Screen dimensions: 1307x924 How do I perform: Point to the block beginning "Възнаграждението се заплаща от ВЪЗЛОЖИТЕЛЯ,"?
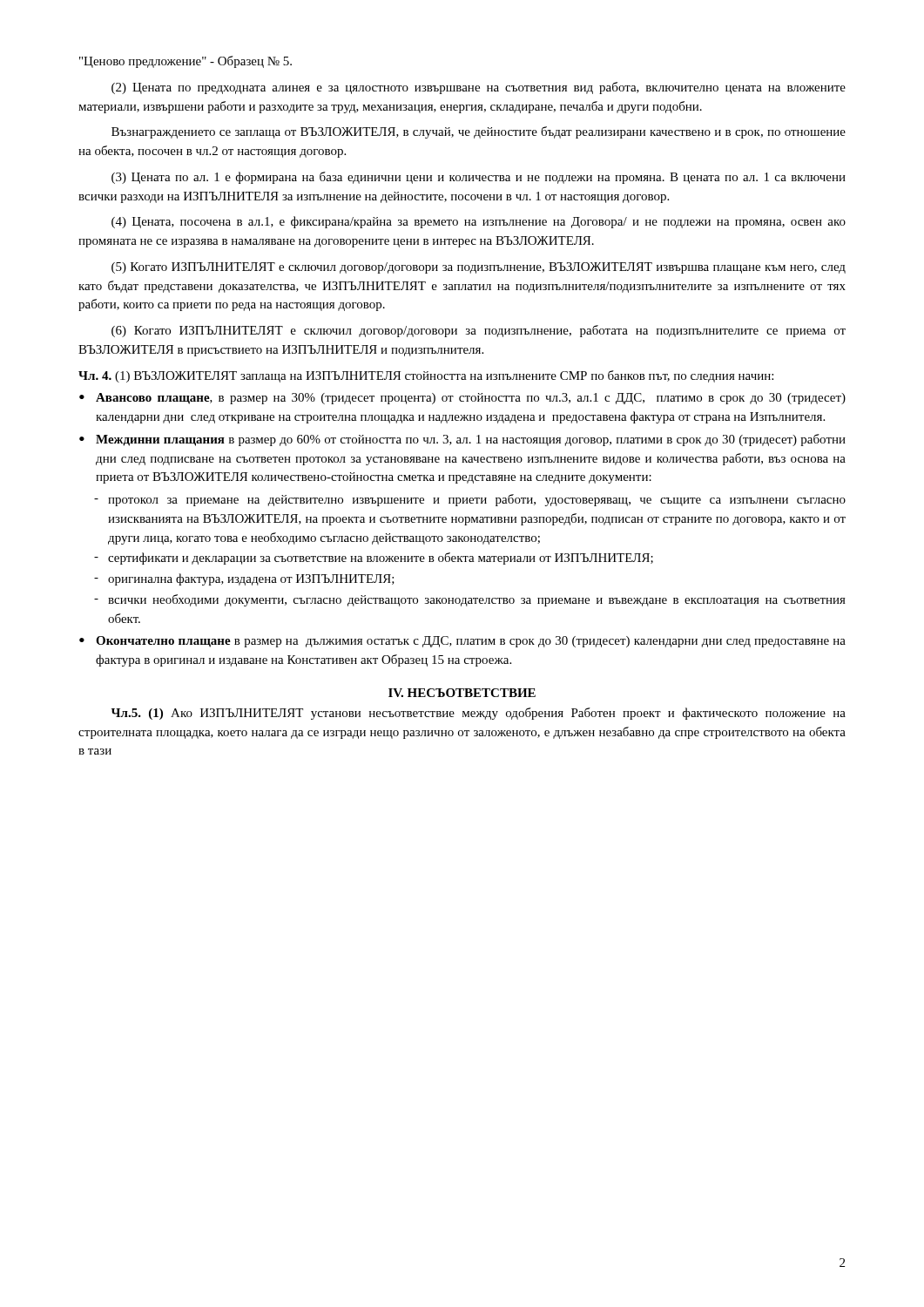pyautogui.click(x=462, y=142)
